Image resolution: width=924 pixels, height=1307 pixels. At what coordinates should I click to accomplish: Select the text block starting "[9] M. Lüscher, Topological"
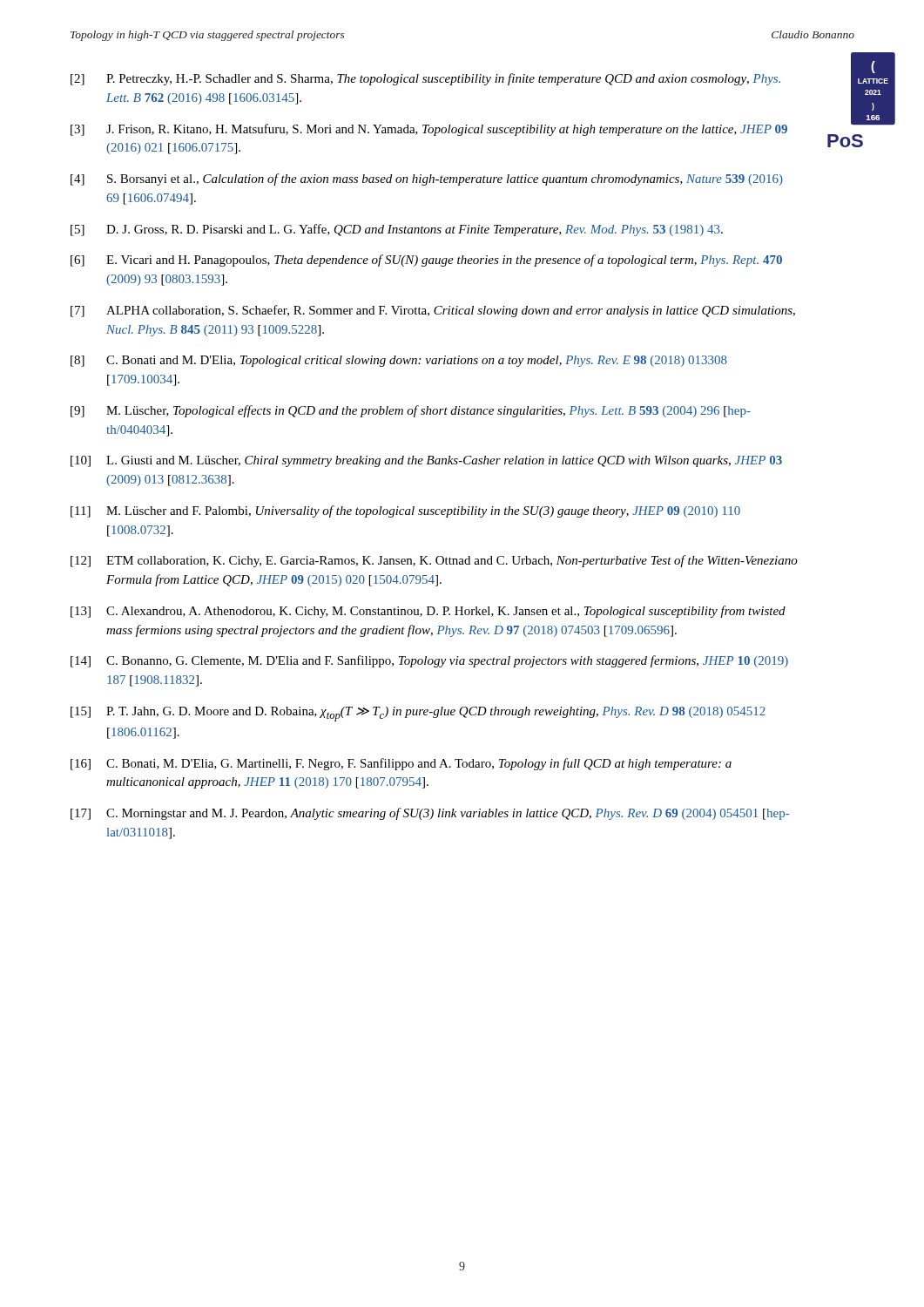pyautogui.click(x=434, y=420)
